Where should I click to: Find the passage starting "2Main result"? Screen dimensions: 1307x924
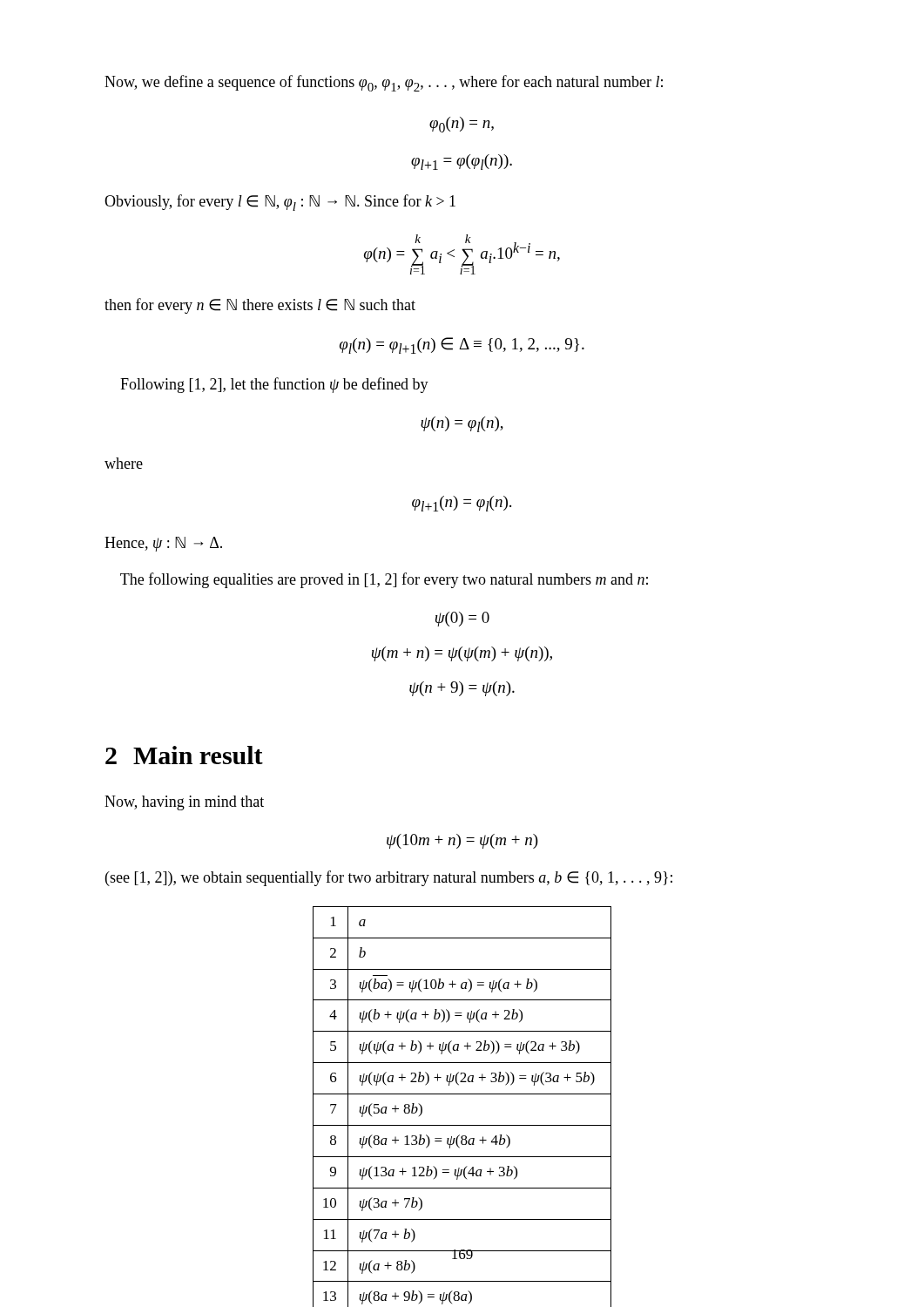pos(184,755)
